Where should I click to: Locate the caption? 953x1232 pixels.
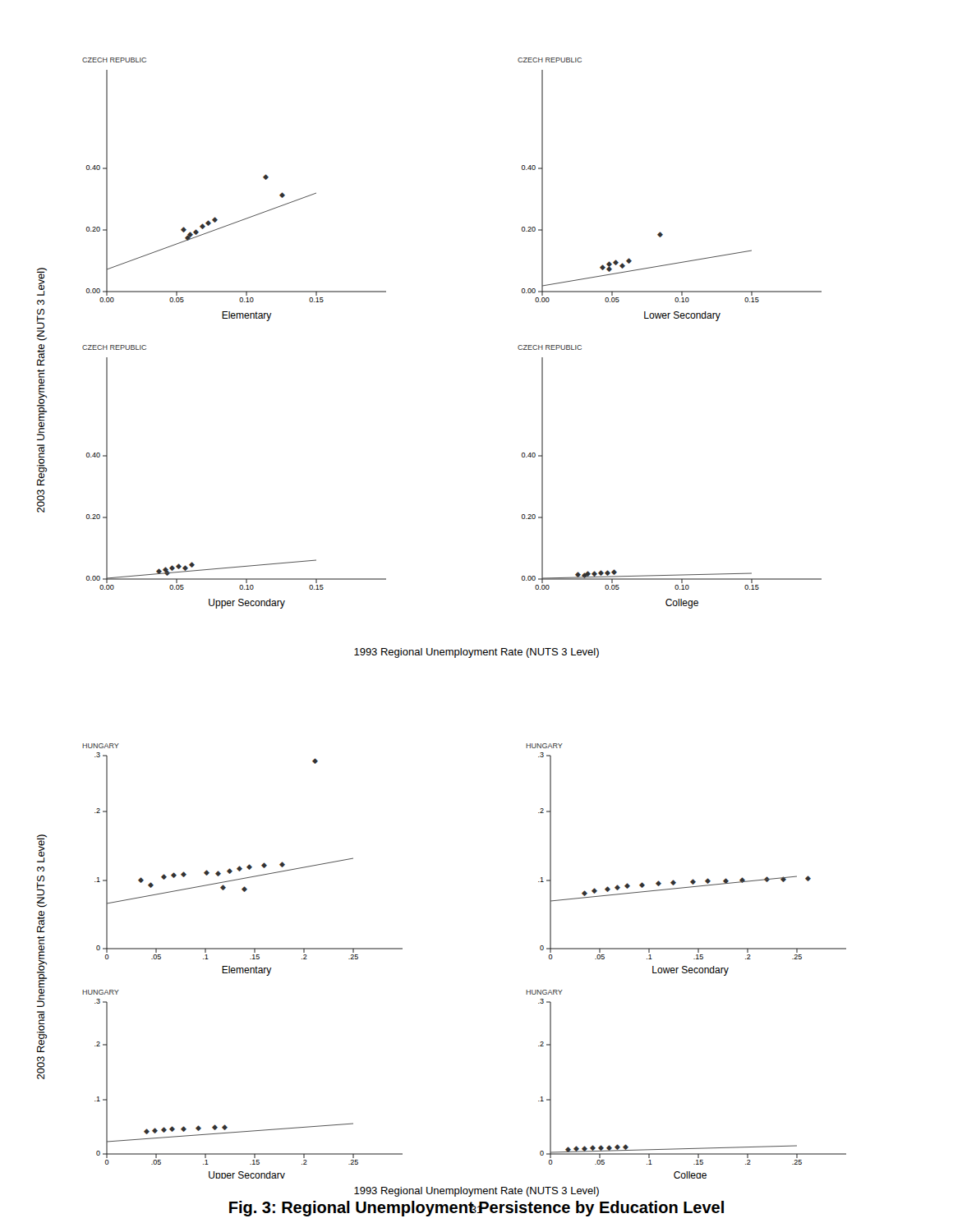point(476,1201)
